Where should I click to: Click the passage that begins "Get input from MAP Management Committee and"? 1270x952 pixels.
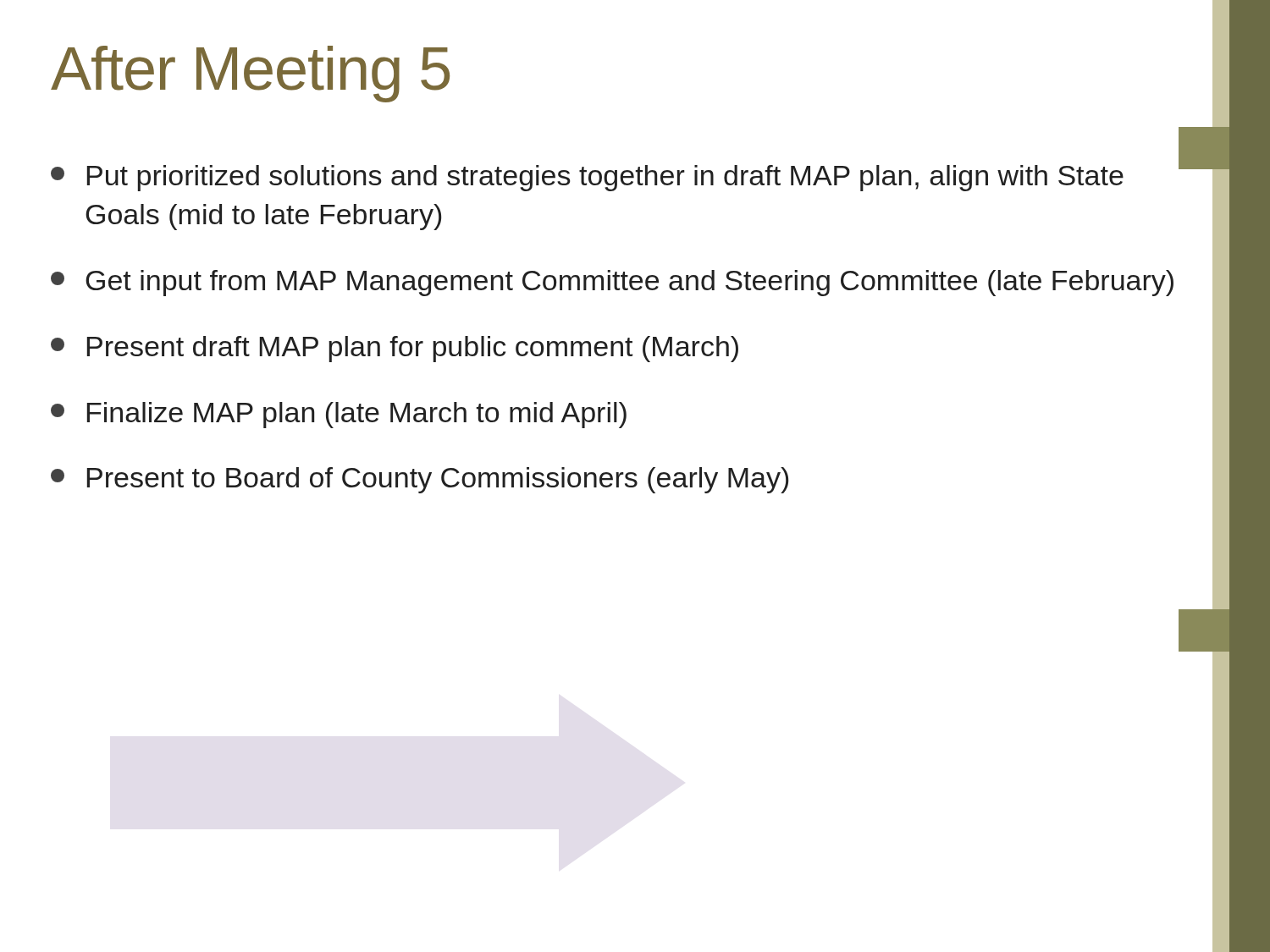pos(614,281)
